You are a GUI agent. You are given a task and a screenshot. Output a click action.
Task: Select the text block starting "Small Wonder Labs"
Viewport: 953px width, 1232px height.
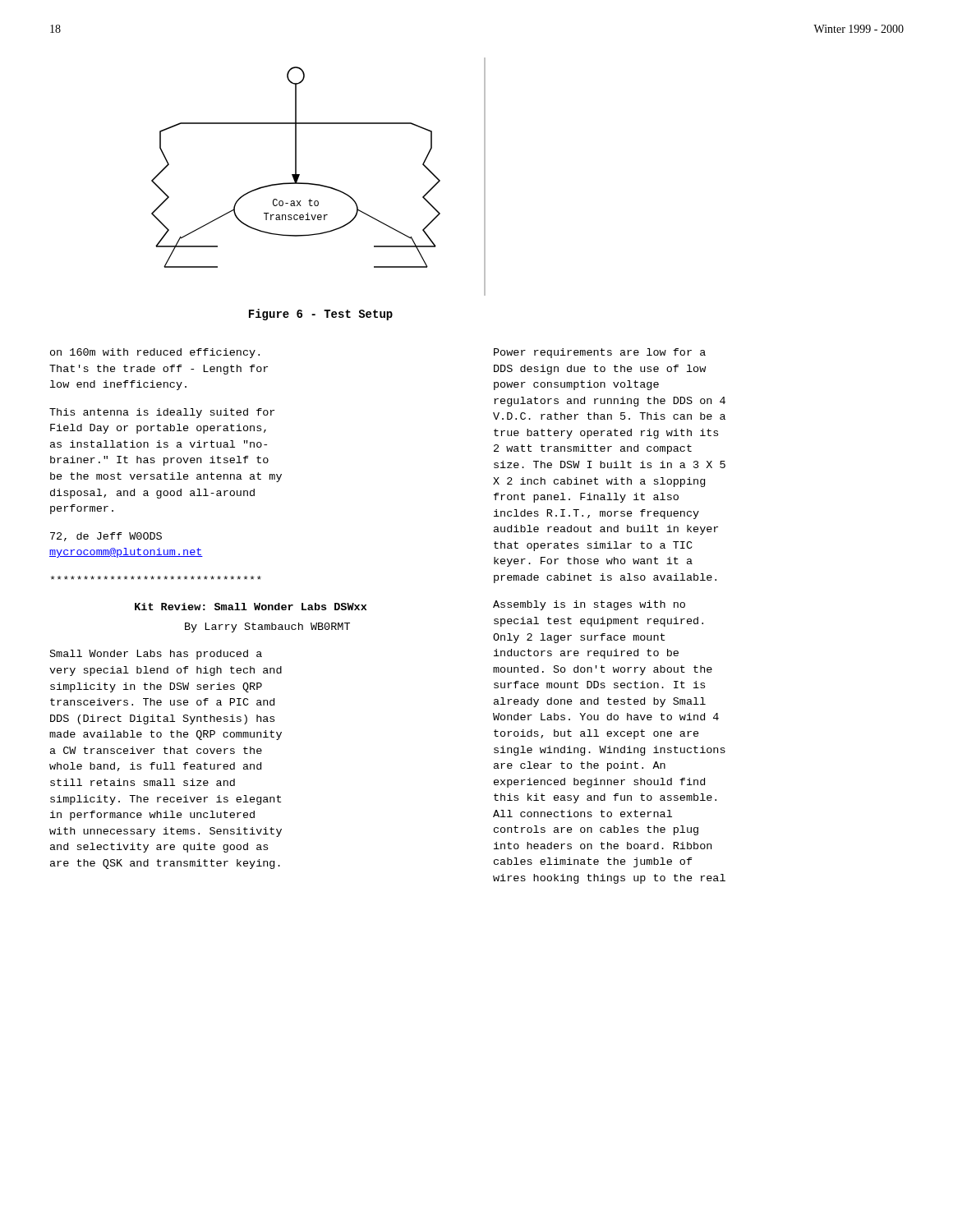click(x=166, y=759)
